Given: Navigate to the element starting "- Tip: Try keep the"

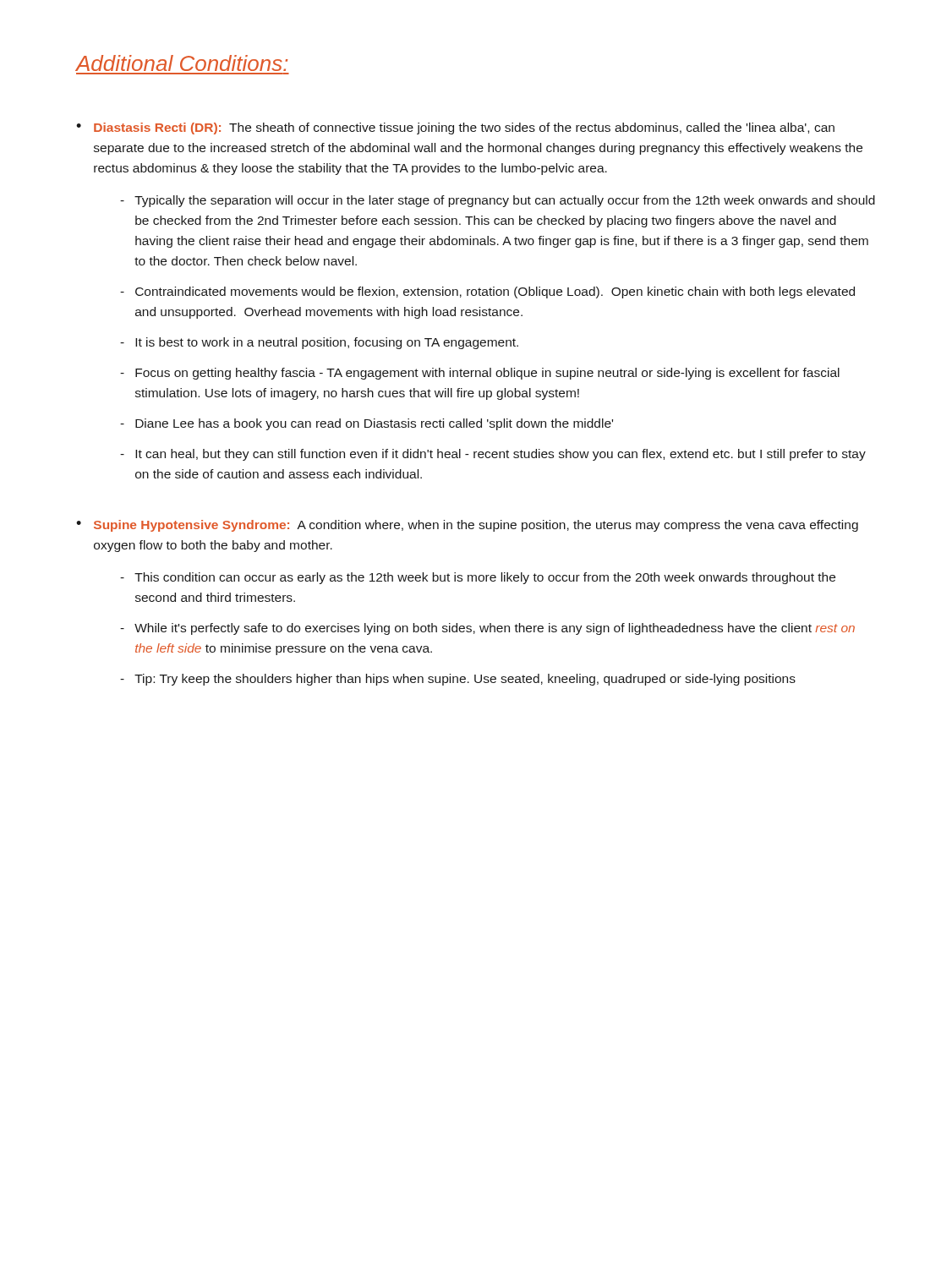Looking at the screenshot, I should [458, 679].
